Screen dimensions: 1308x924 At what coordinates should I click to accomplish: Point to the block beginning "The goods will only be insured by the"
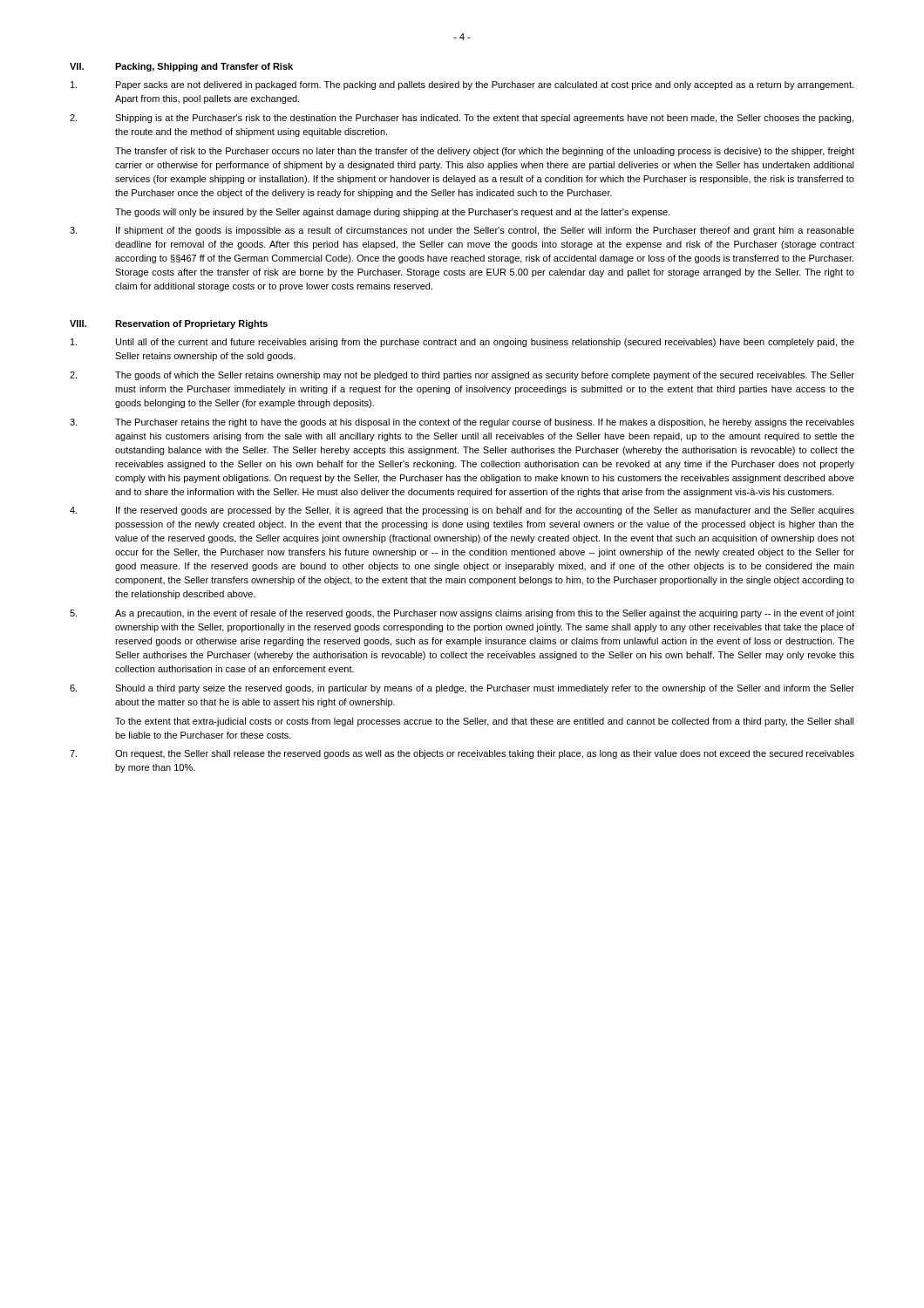click(x=393, y=212)
